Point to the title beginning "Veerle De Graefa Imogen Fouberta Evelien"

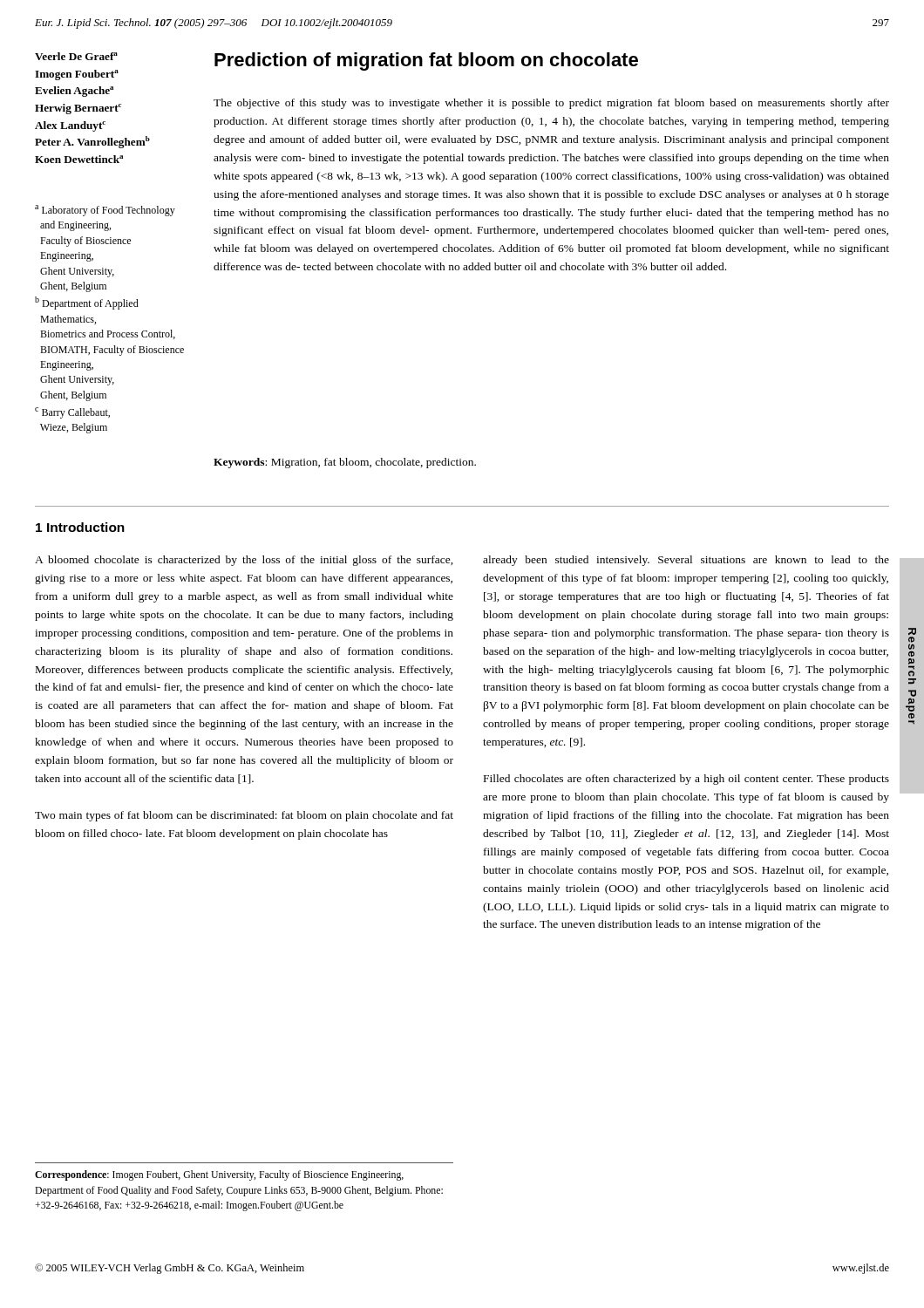92,107
